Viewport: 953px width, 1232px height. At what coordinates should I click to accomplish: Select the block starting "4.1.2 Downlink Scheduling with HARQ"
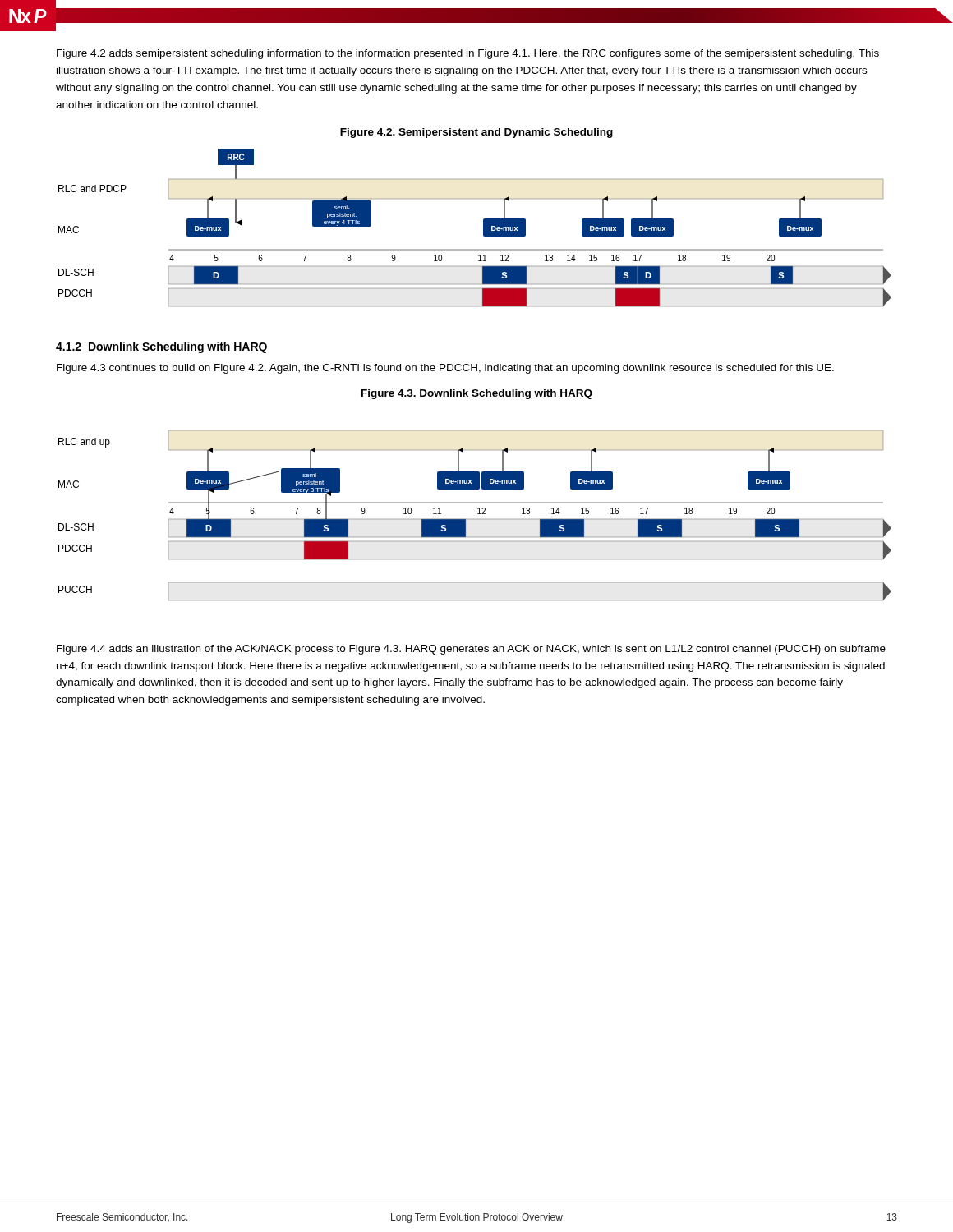(x=162, y=346)
